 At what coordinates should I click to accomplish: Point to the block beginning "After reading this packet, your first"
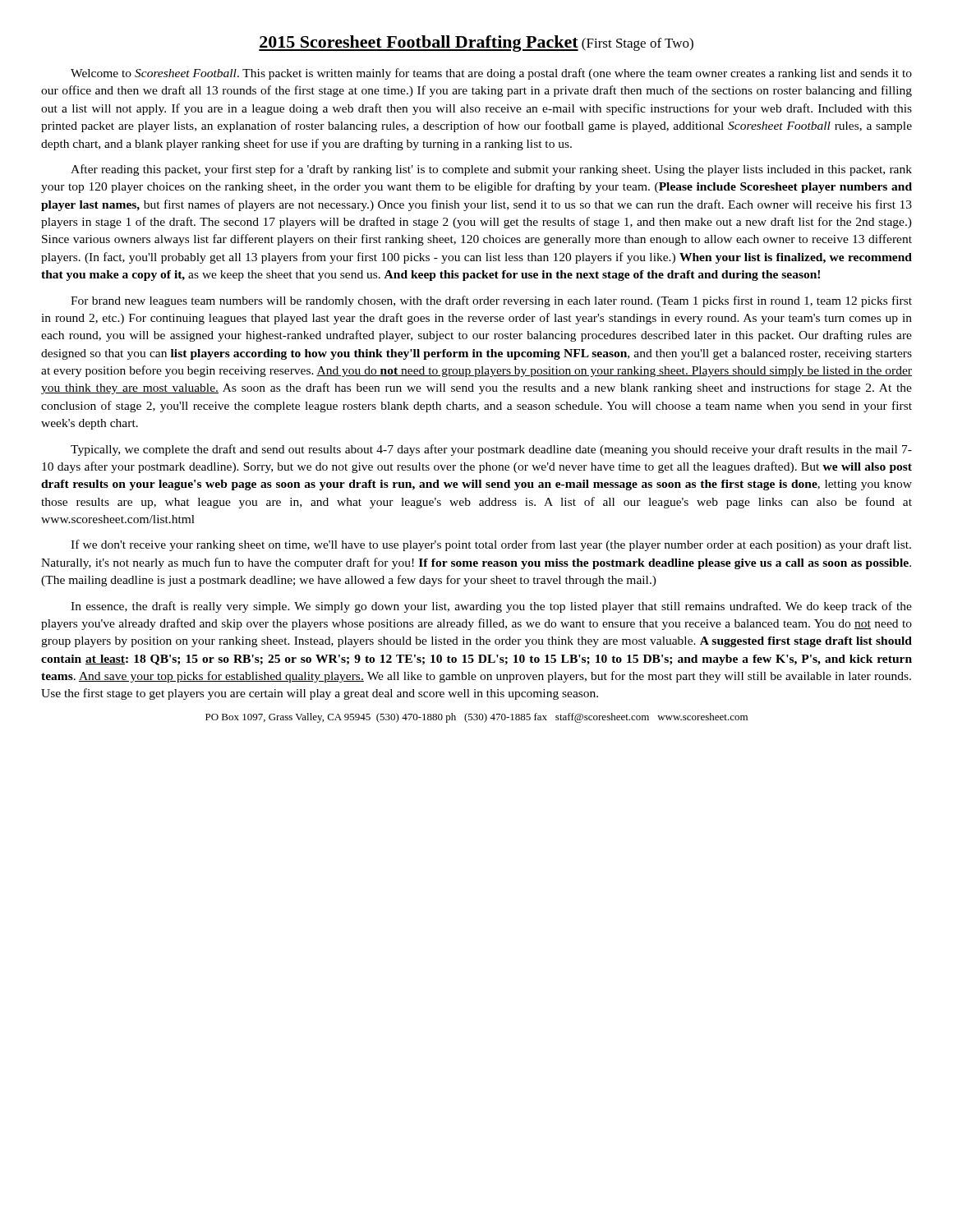pyautogui.click(x=476, y=222)
